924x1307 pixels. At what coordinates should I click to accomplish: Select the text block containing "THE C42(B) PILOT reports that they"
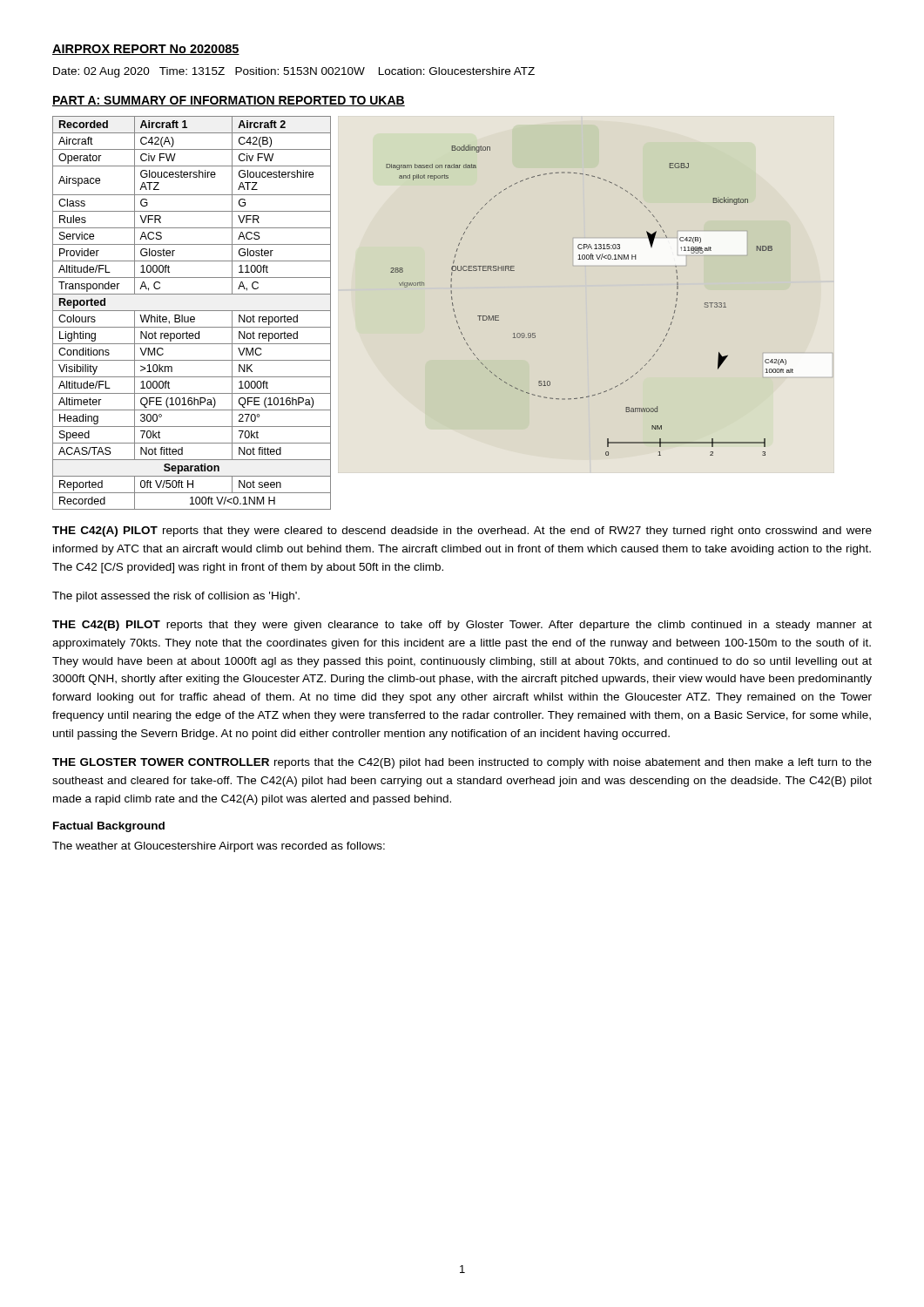tap(462, 679)
